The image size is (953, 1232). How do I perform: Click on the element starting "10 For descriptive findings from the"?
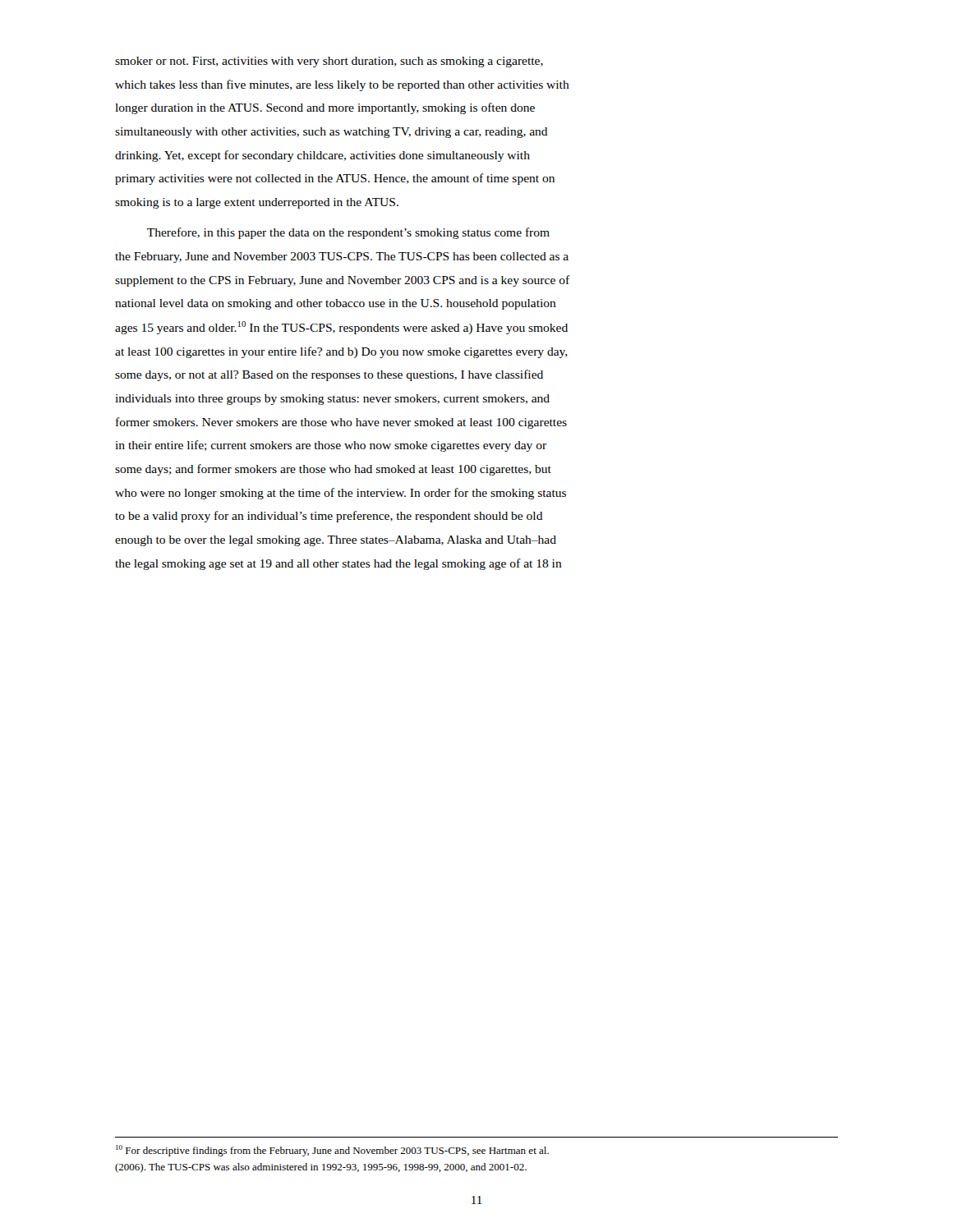[476, 1158]
